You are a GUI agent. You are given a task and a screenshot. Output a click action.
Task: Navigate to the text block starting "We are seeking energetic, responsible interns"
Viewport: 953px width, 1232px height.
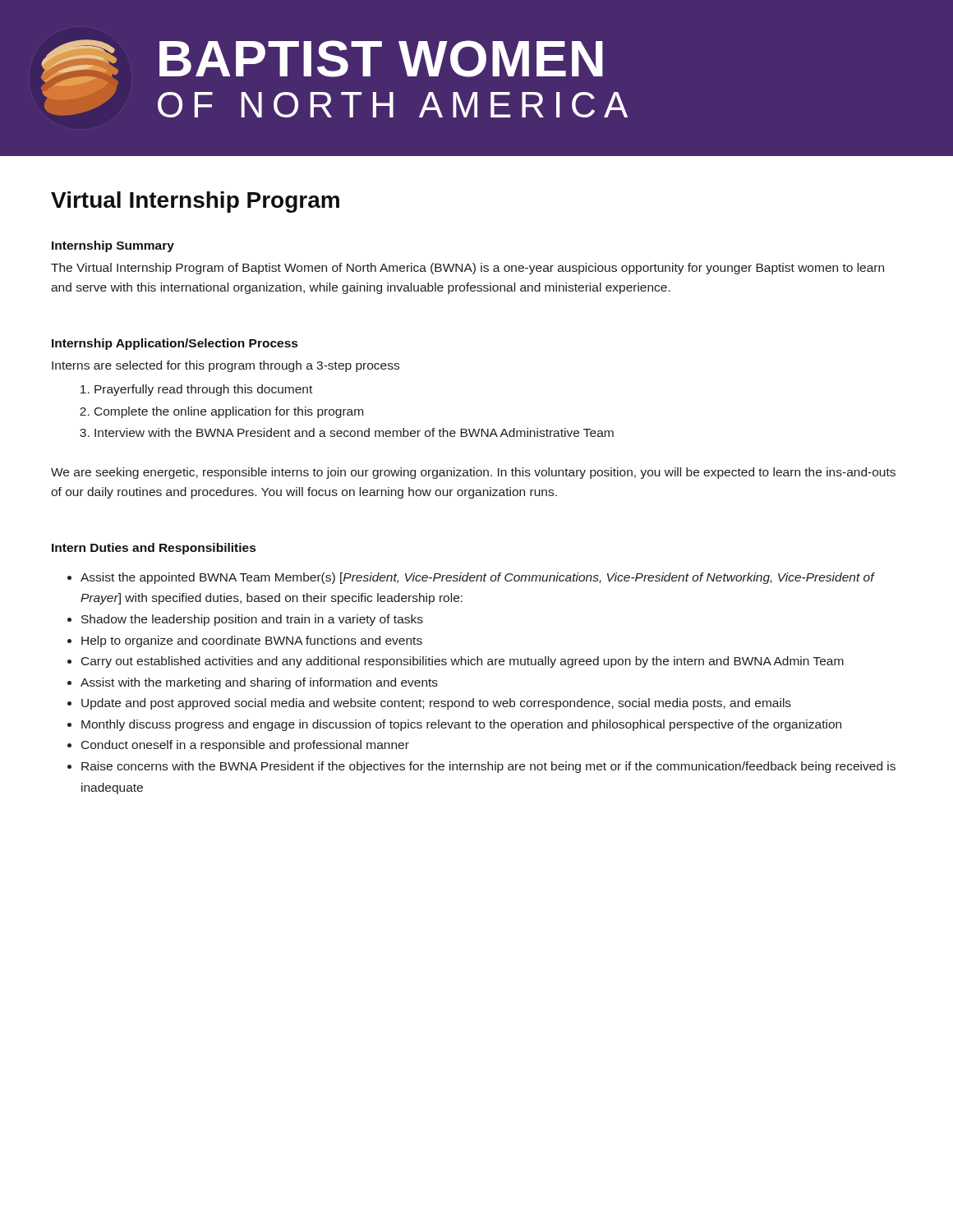pos(473,482)
